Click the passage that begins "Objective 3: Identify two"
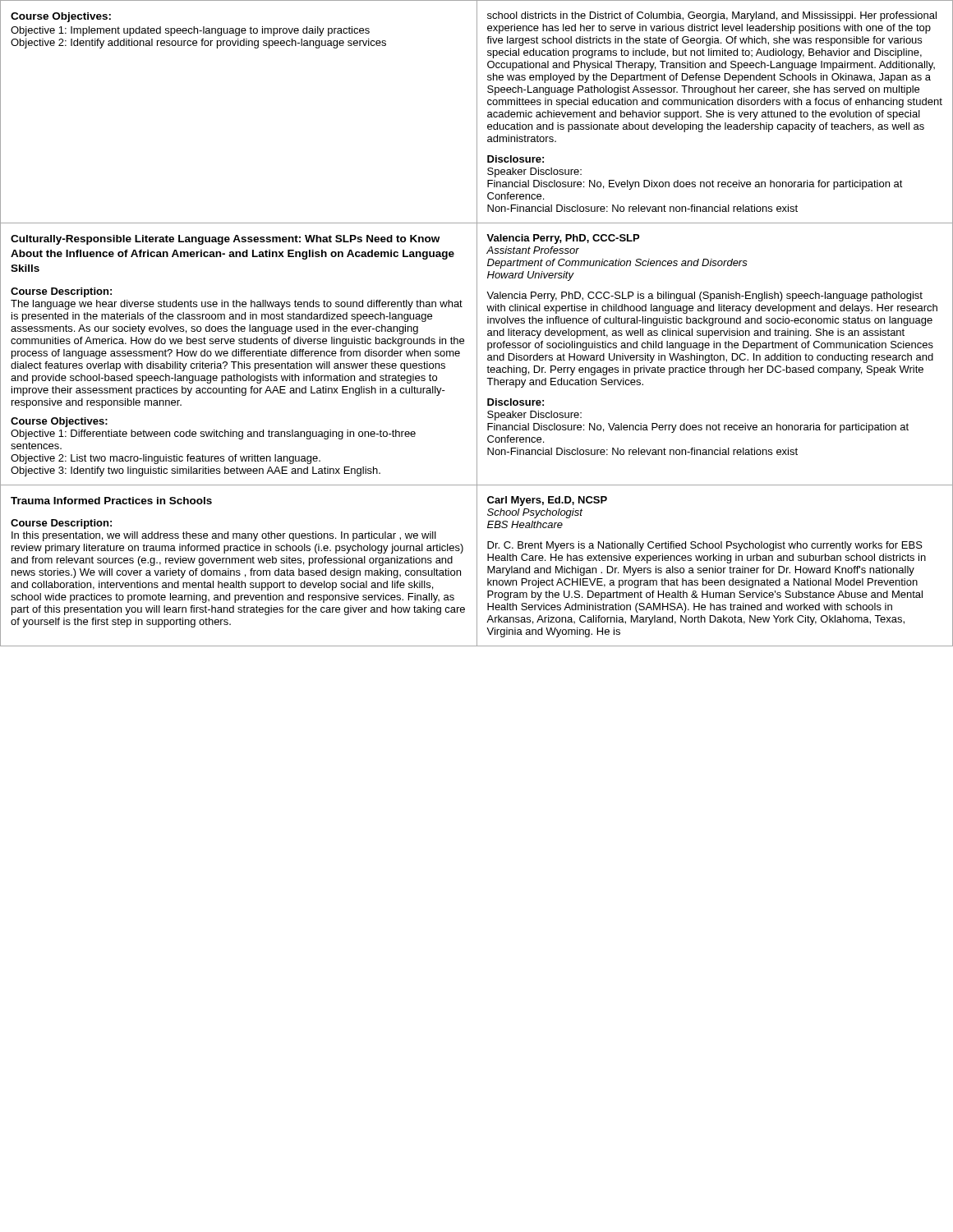 pyautogui.click(x=238, y=470)
